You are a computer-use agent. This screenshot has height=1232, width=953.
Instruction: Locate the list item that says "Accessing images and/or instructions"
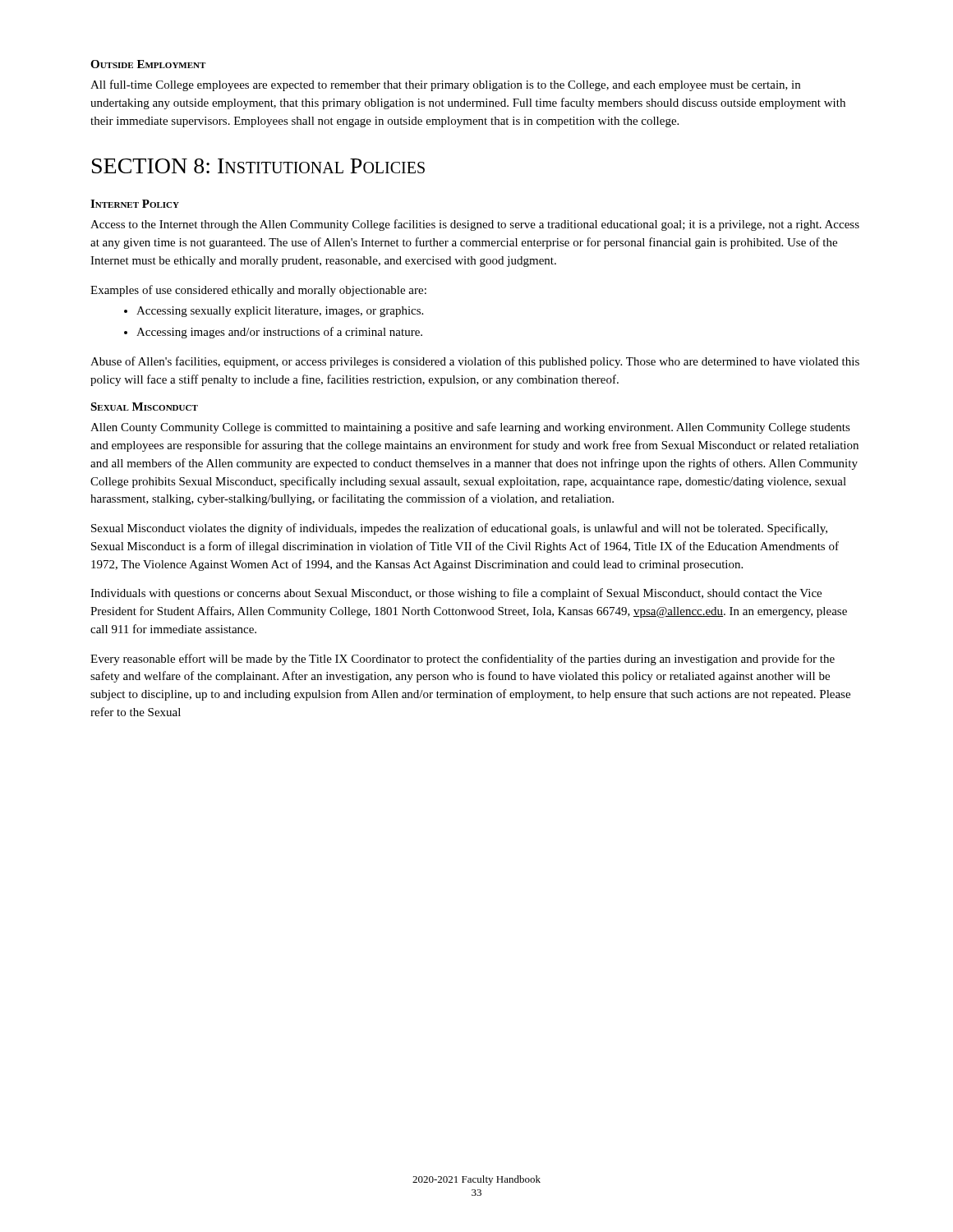pos(273,333)
